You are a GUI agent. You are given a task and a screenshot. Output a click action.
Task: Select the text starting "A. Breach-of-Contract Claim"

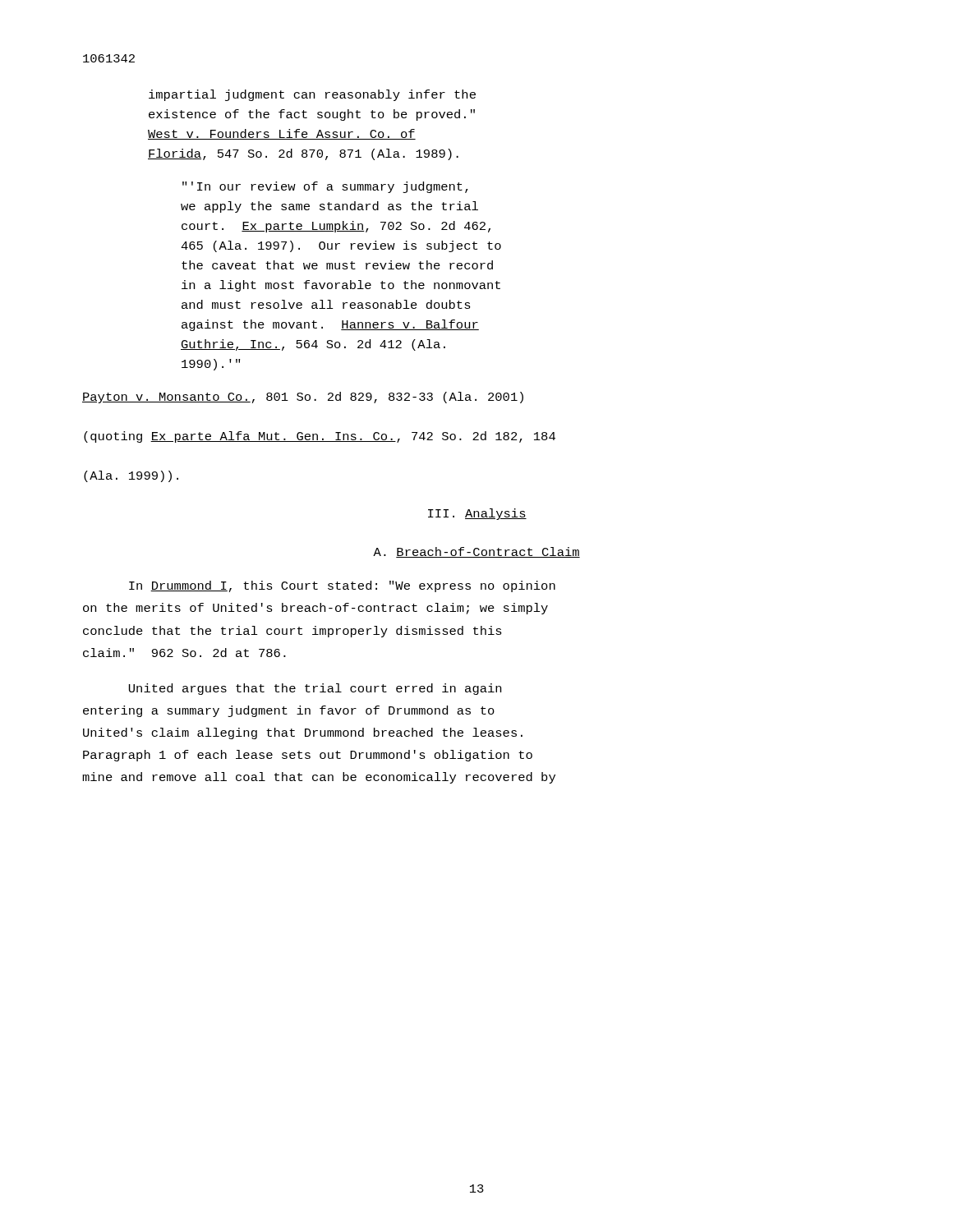click(476, 553)
